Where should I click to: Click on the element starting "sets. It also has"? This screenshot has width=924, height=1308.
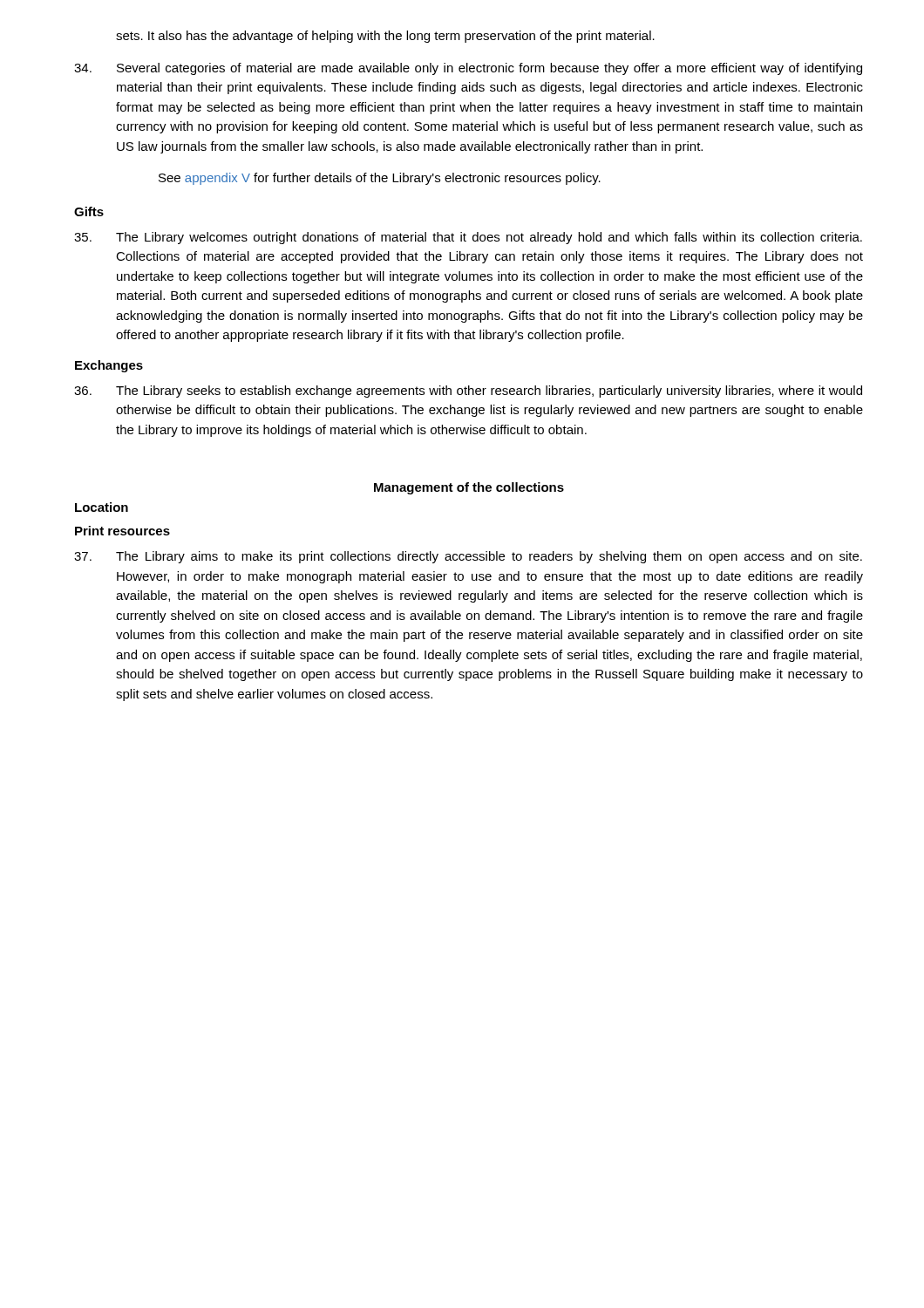coord(386,35)
